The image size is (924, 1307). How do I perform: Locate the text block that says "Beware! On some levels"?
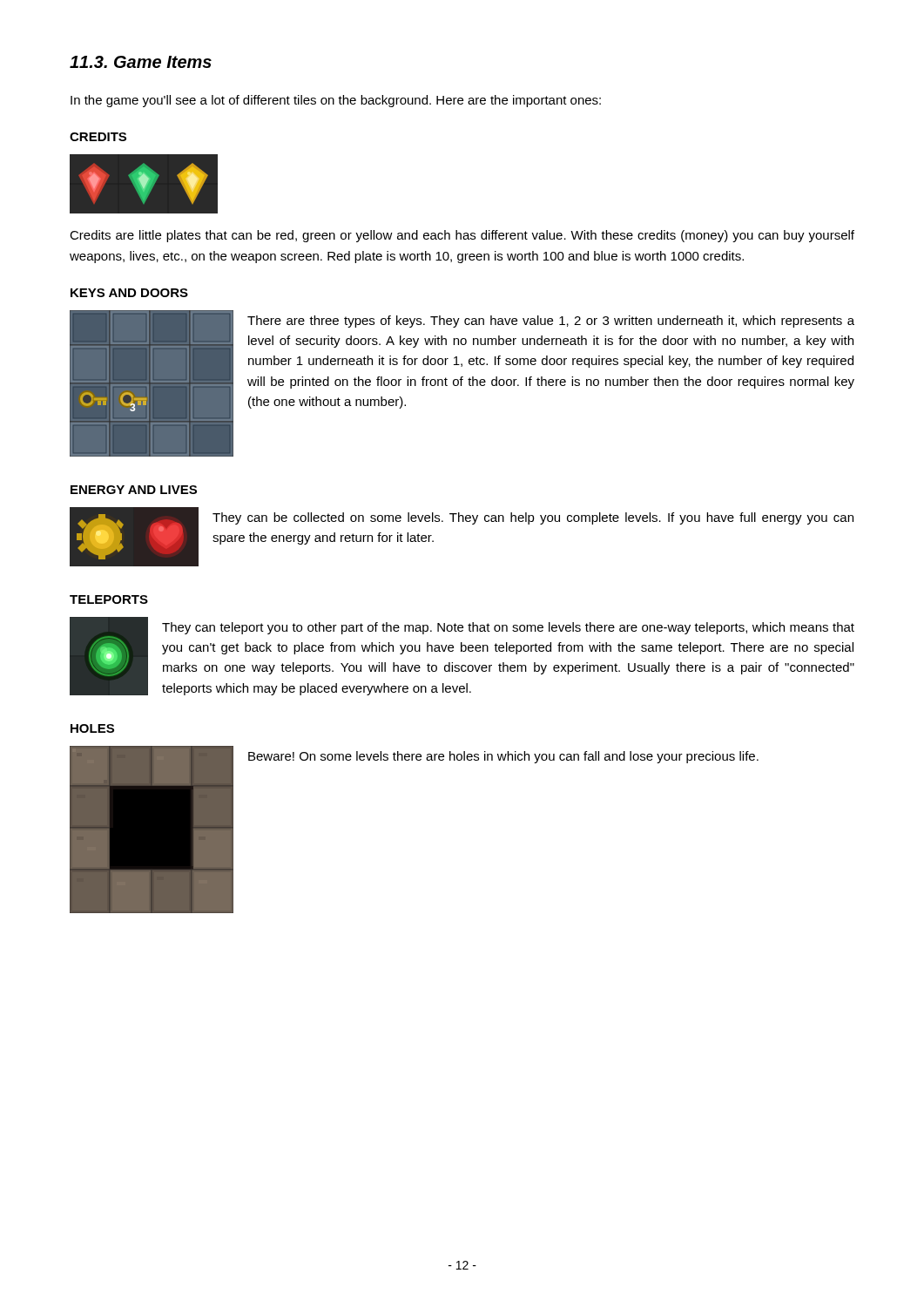(x=503, y=756)
